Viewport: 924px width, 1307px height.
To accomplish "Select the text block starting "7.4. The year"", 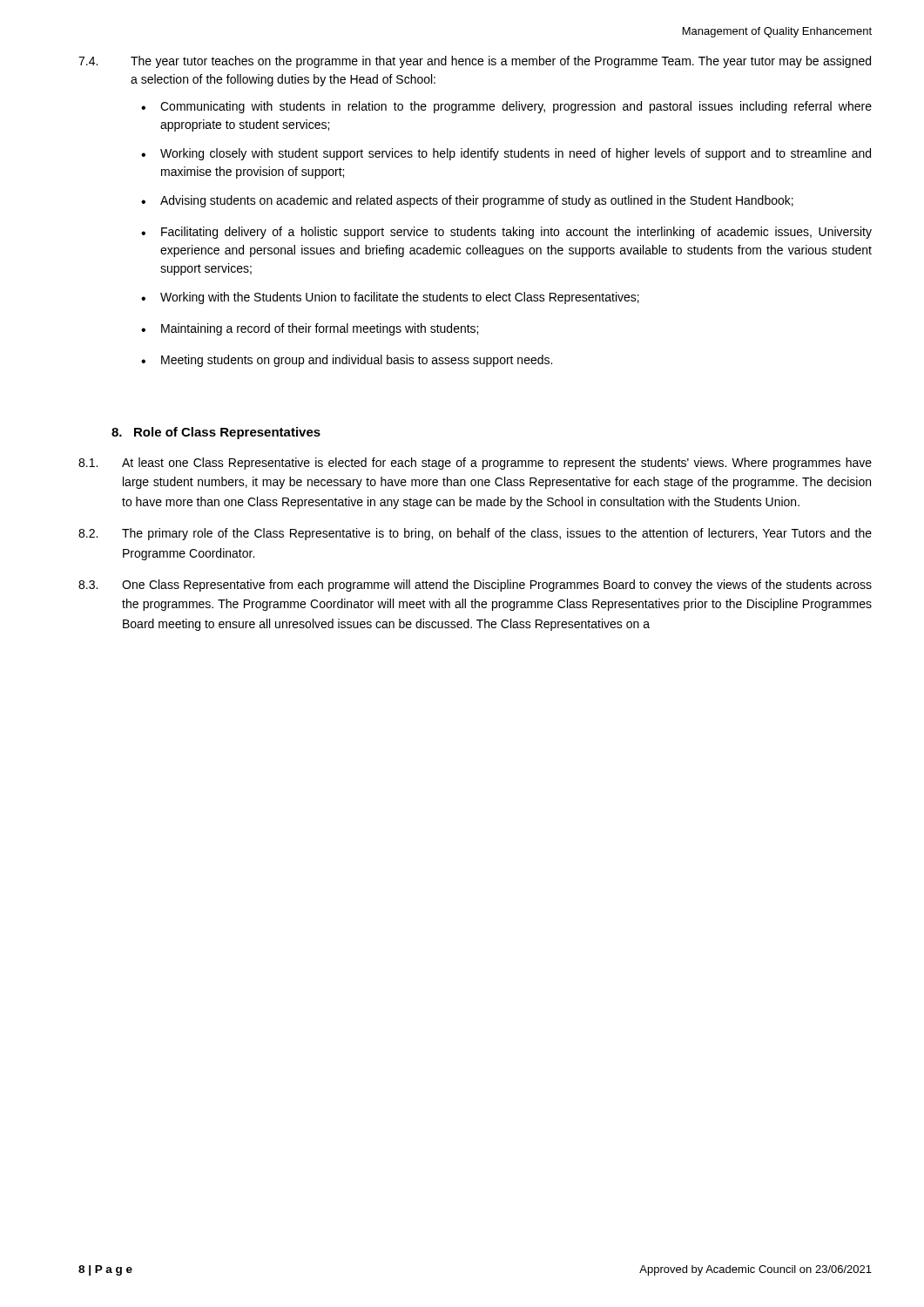I will tap(475, 71).
